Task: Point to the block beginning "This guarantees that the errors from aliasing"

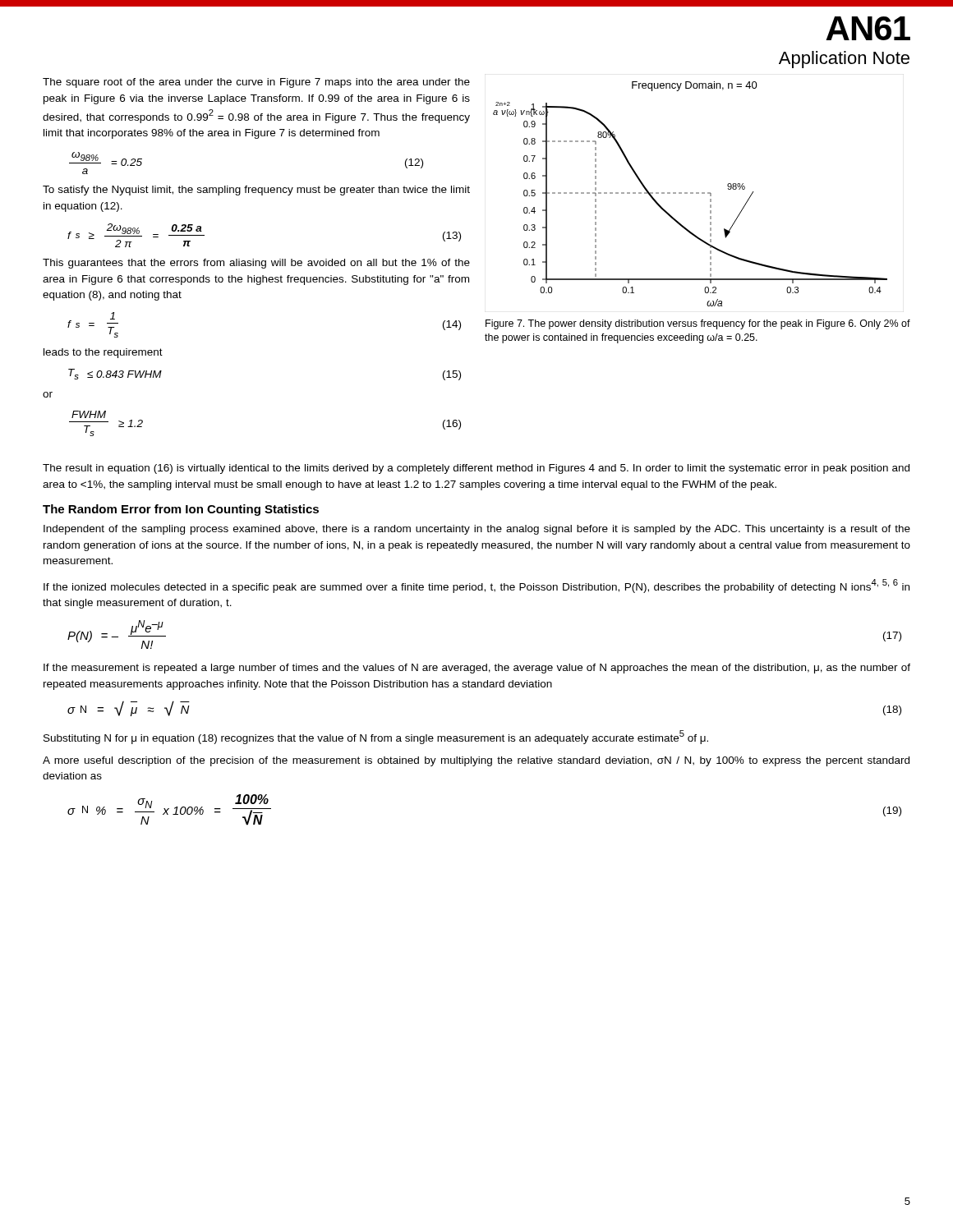Action: pyautogui.click(x=256, y=279)
